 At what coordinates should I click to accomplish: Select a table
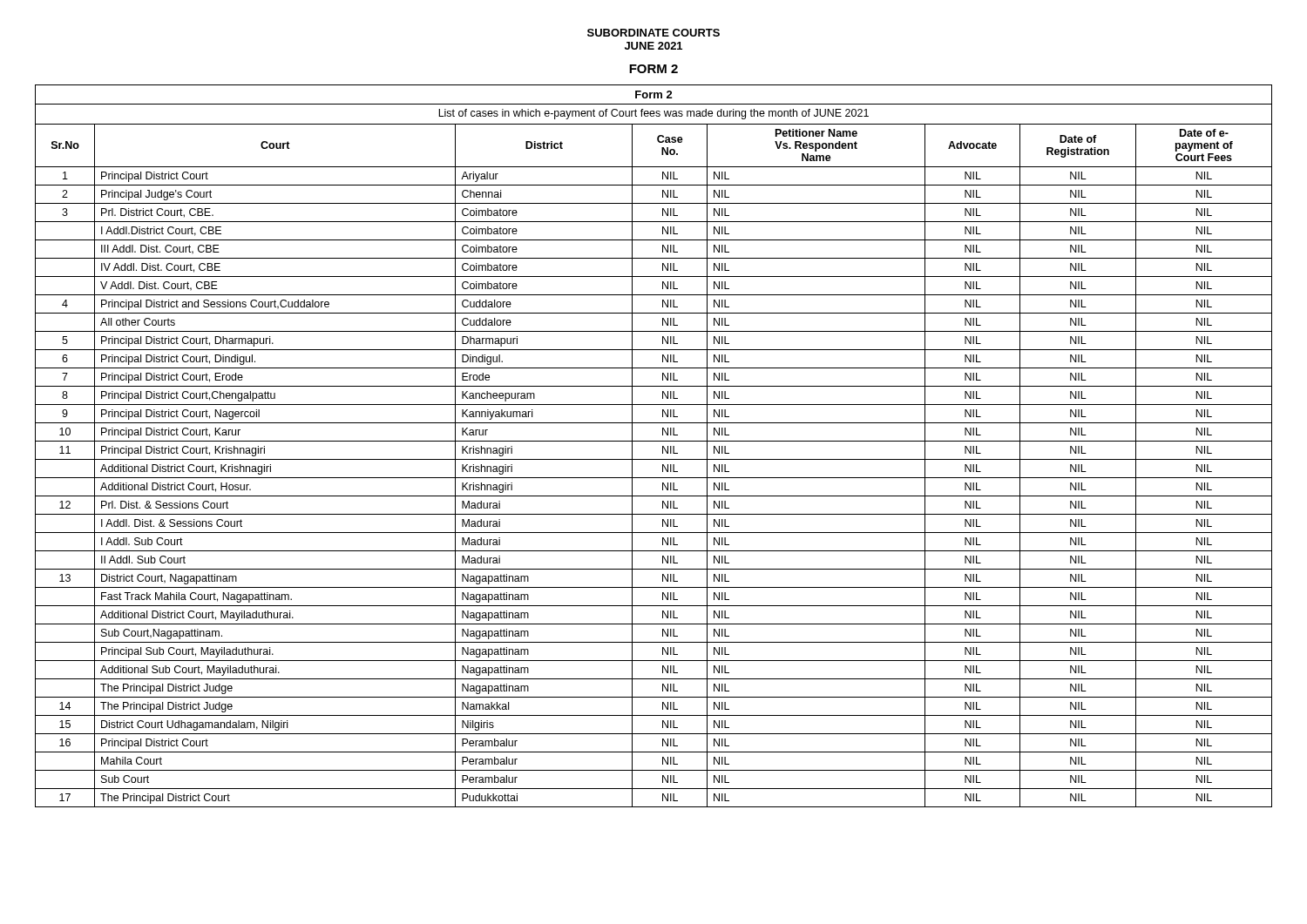(x=654, y=446)
